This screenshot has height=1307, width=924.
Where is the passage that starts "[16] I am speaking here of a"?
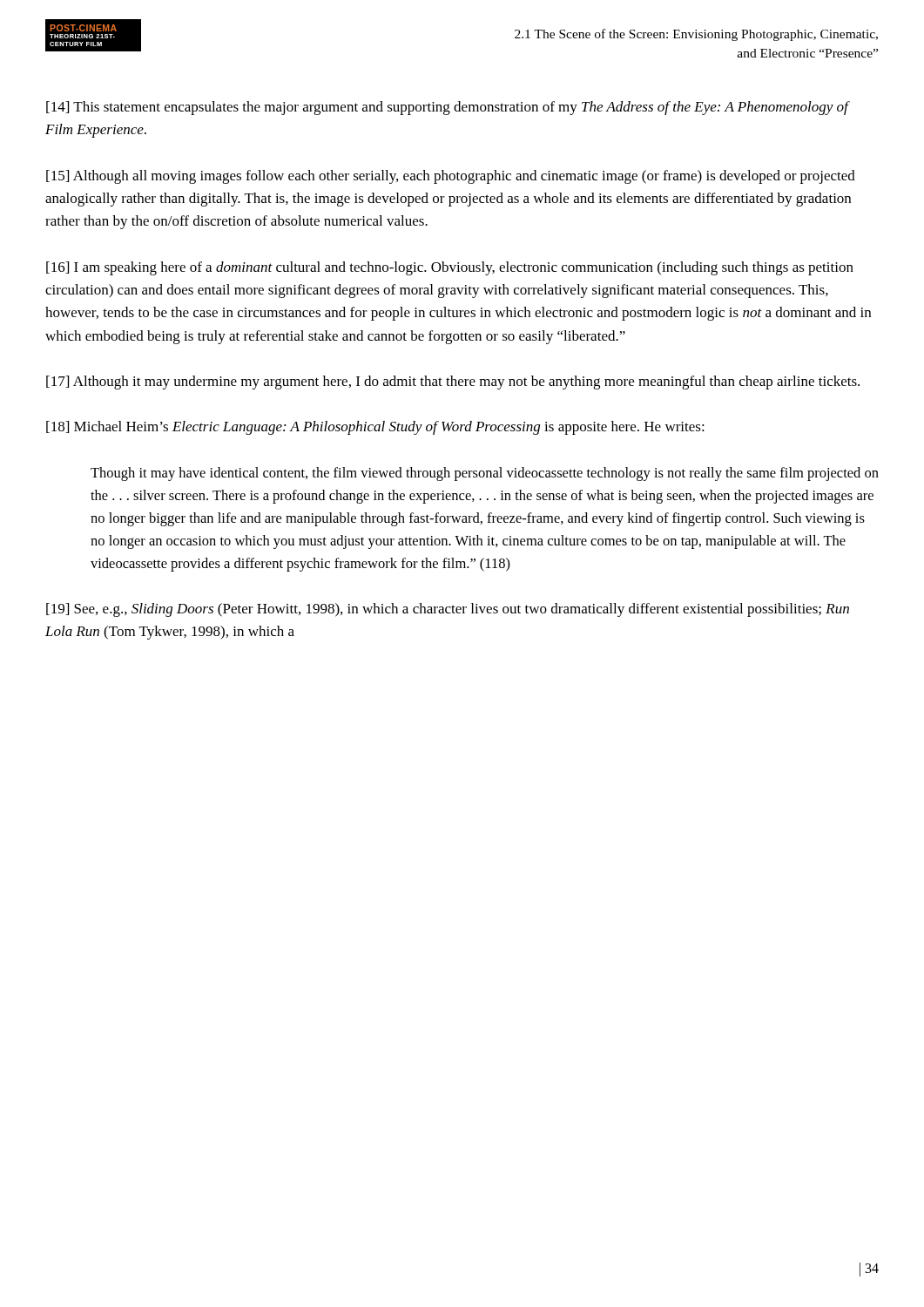point(458,301)
